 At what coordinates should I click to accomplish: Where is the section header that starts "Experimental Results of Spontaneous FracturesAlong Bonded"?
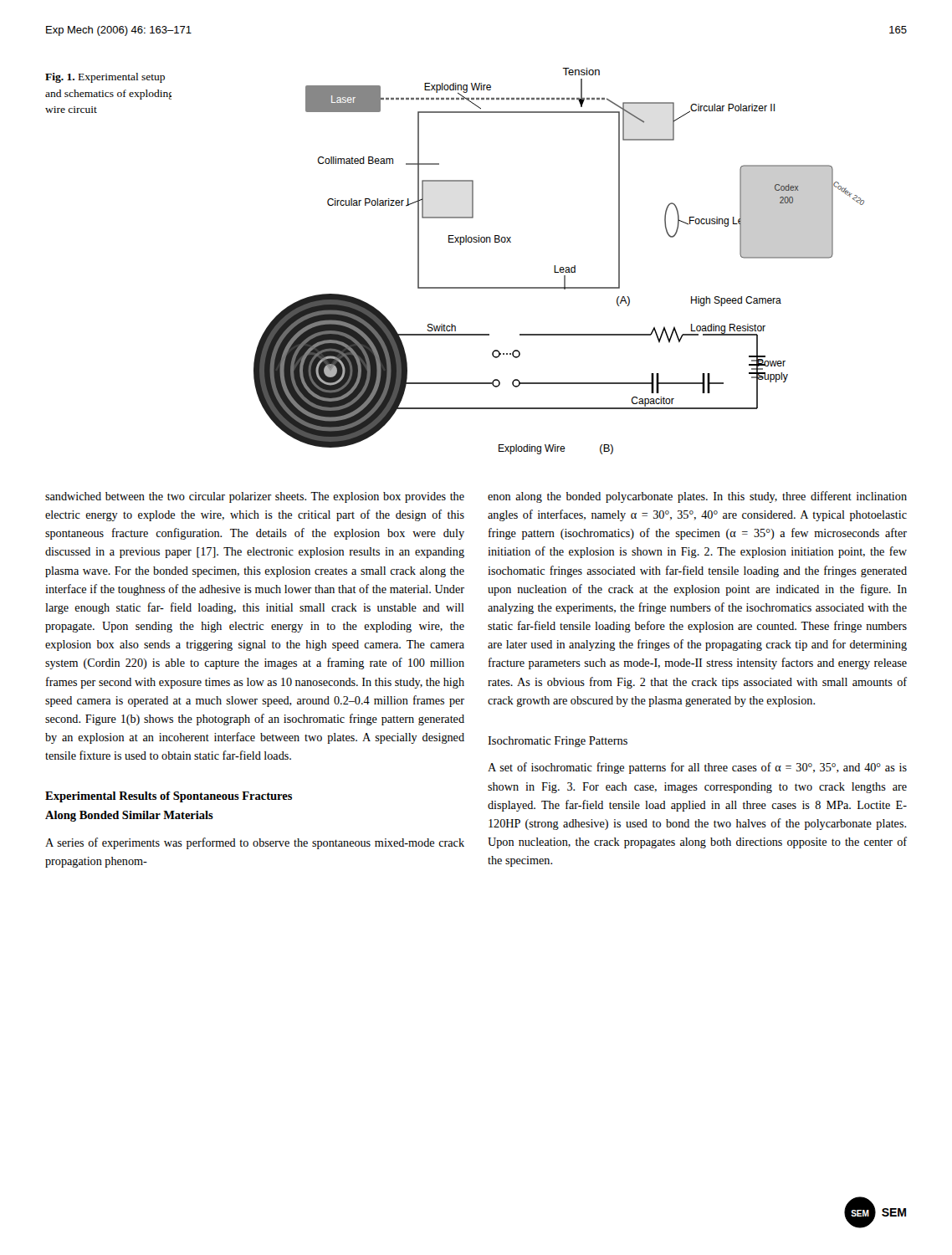[x=169, y=805]
